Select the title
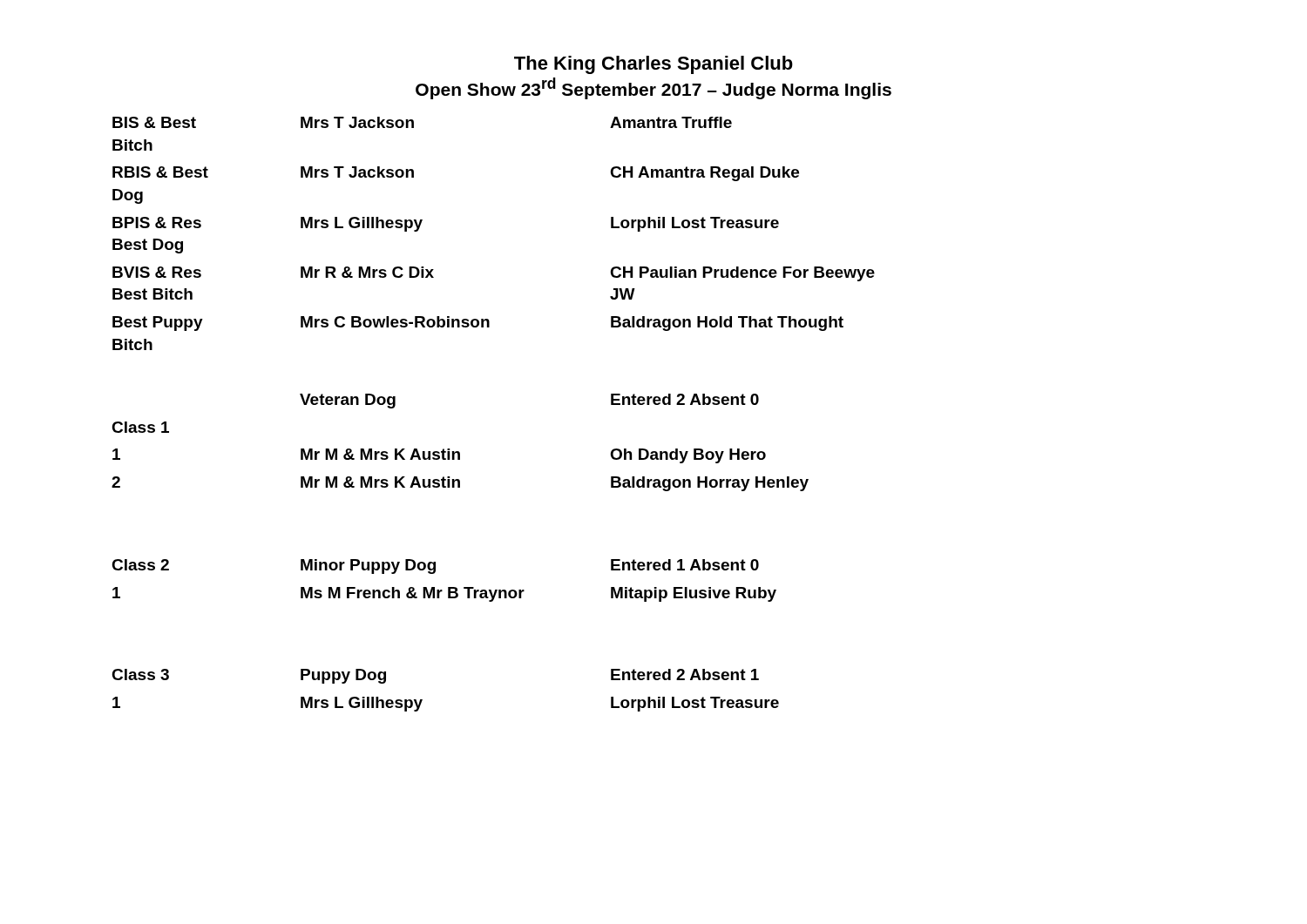The width and height of the screenshot is (1307, 924). click(654, 76)
